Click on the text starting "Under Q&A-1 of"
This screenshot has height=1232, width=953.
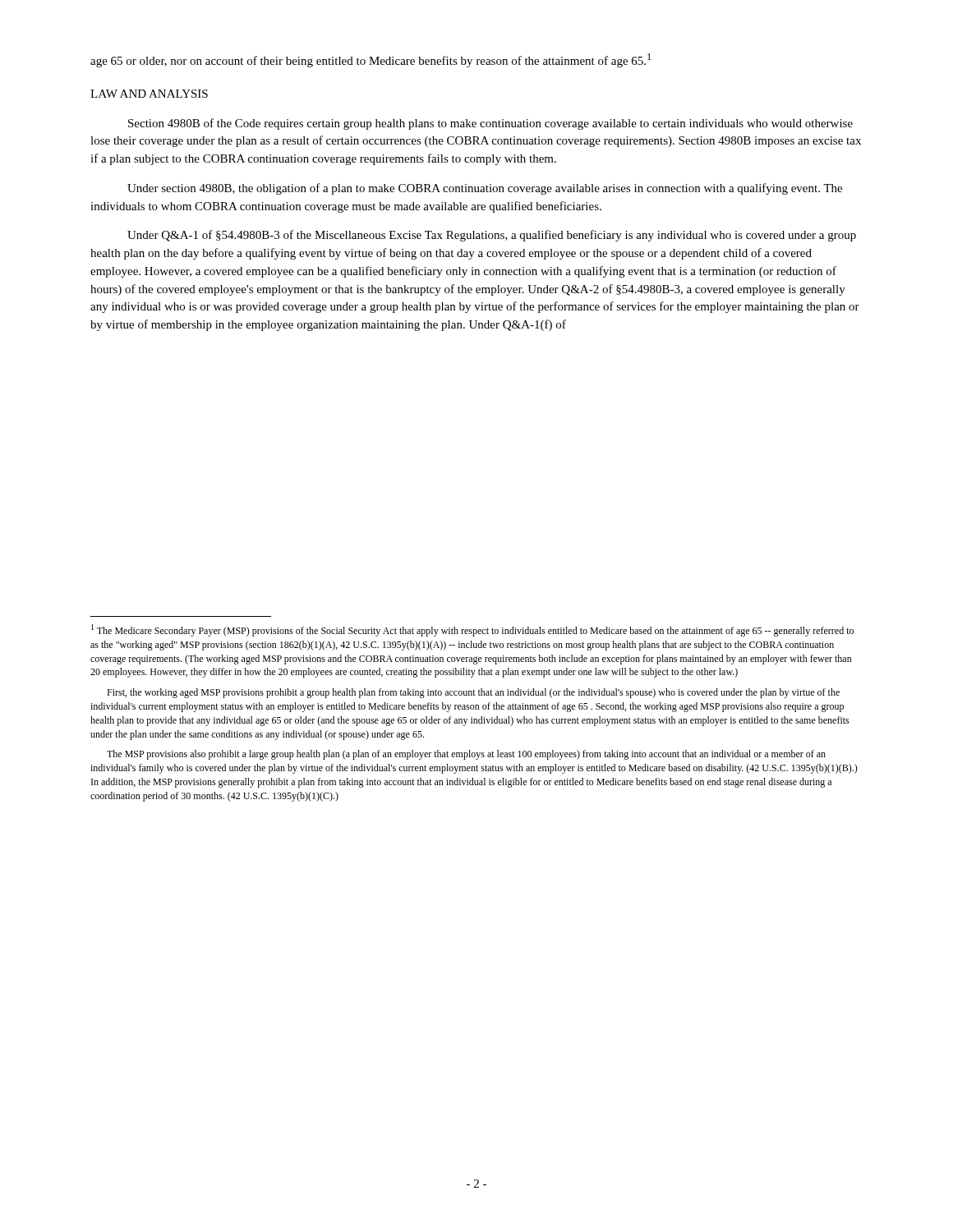click(x=476, y=281)
